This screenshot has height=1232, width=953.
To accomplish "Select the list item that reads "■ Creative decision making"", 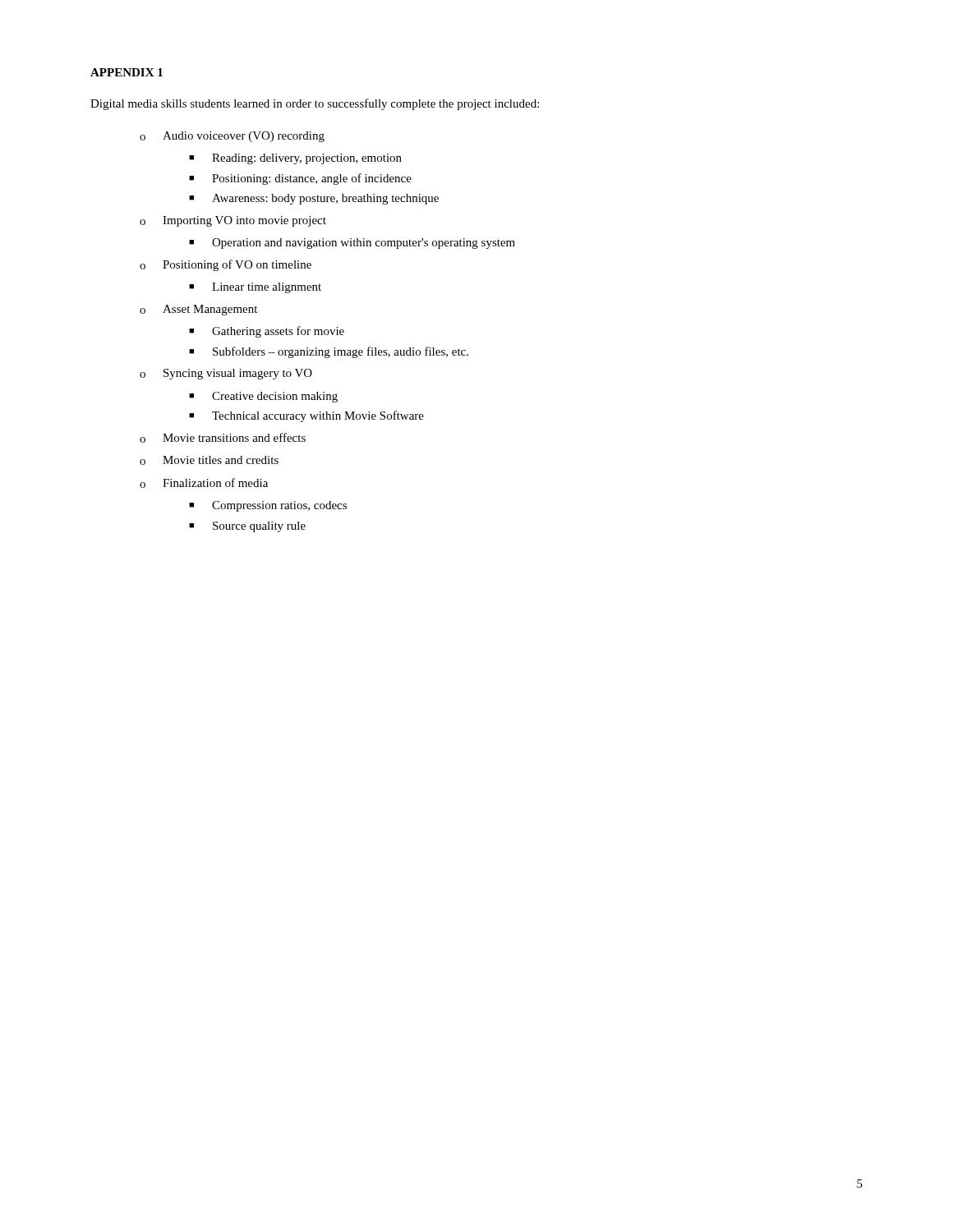I will coord(263,397).
